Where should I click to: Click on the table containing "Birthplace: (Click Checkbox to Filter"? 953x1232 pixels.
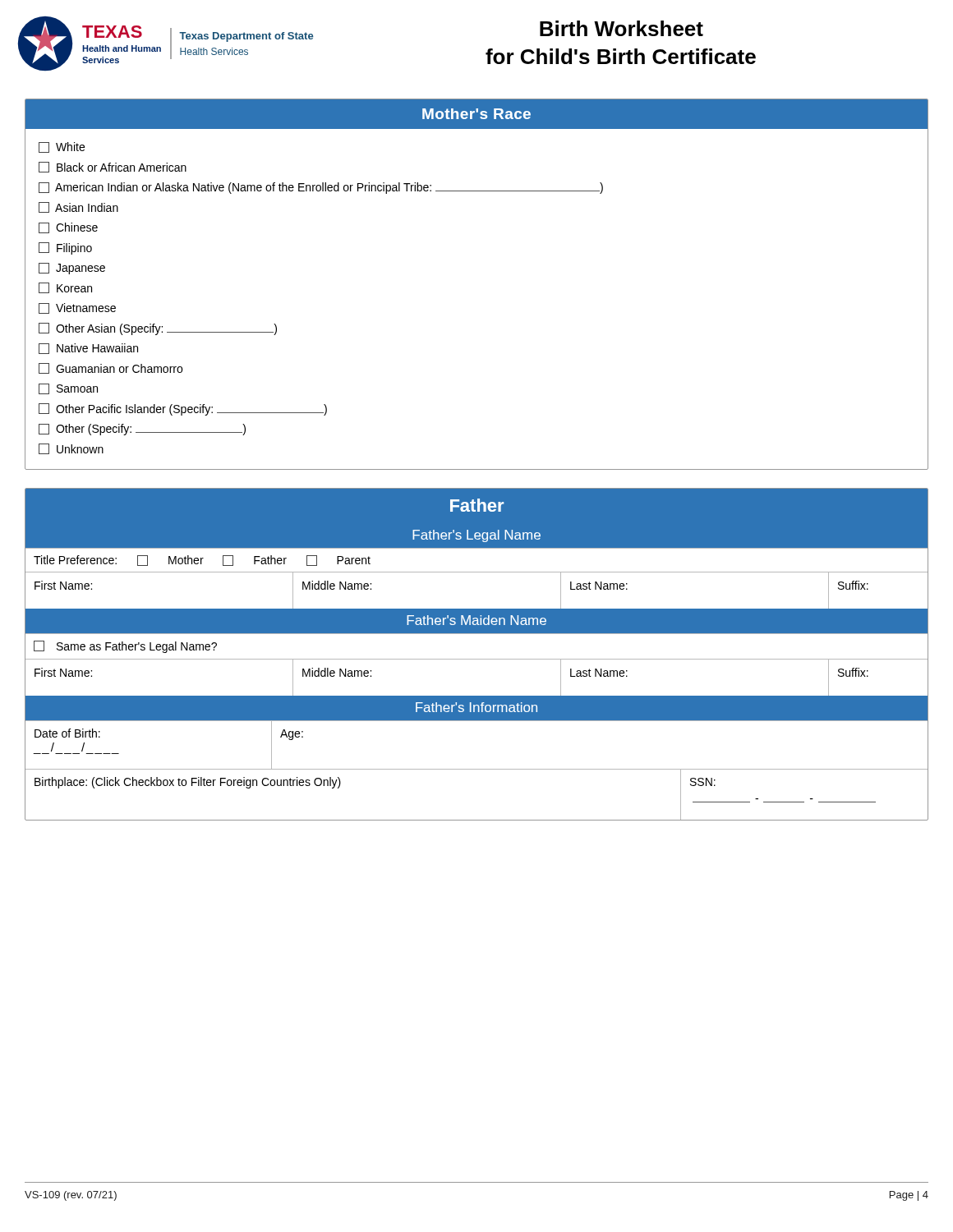tap(476, 794)
